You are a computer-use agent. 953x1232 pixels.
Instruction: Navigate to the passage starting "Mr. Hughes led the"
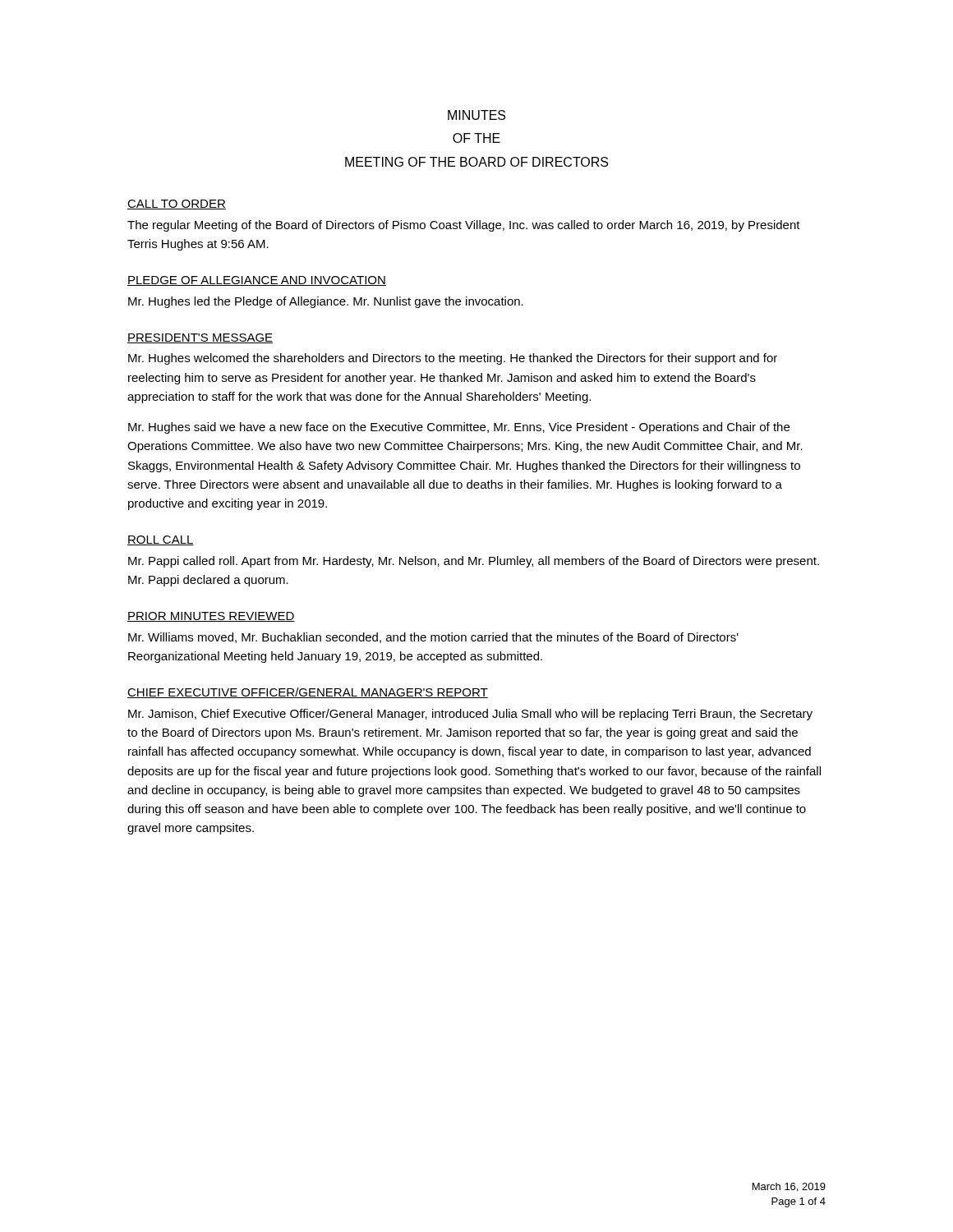click(326, 301)
